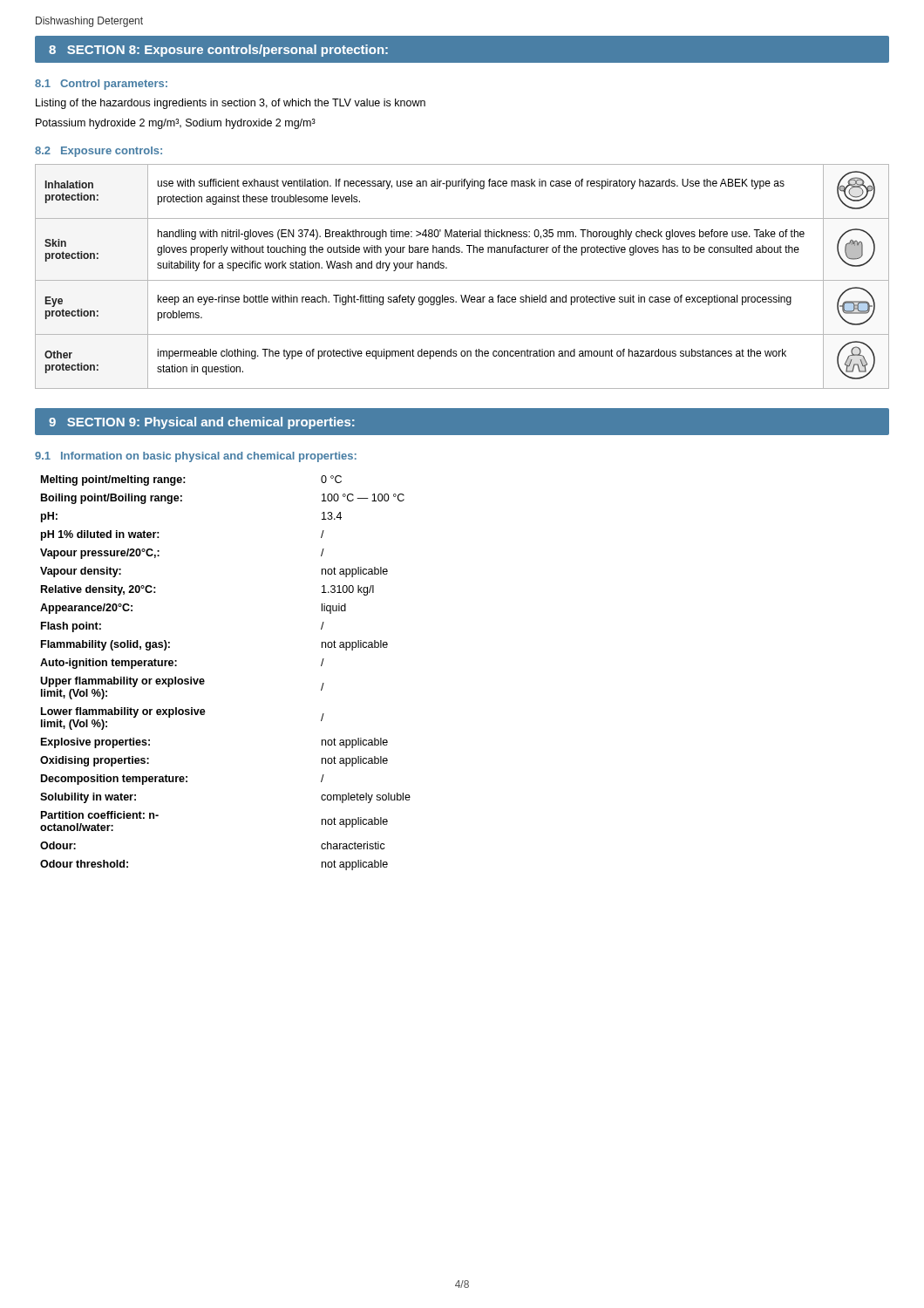The width and height of the screenshot is (924, 1308).
Task: Select the section header that says "9 SECTION 9: Physical and"
Action: click(x=202, y=421)
